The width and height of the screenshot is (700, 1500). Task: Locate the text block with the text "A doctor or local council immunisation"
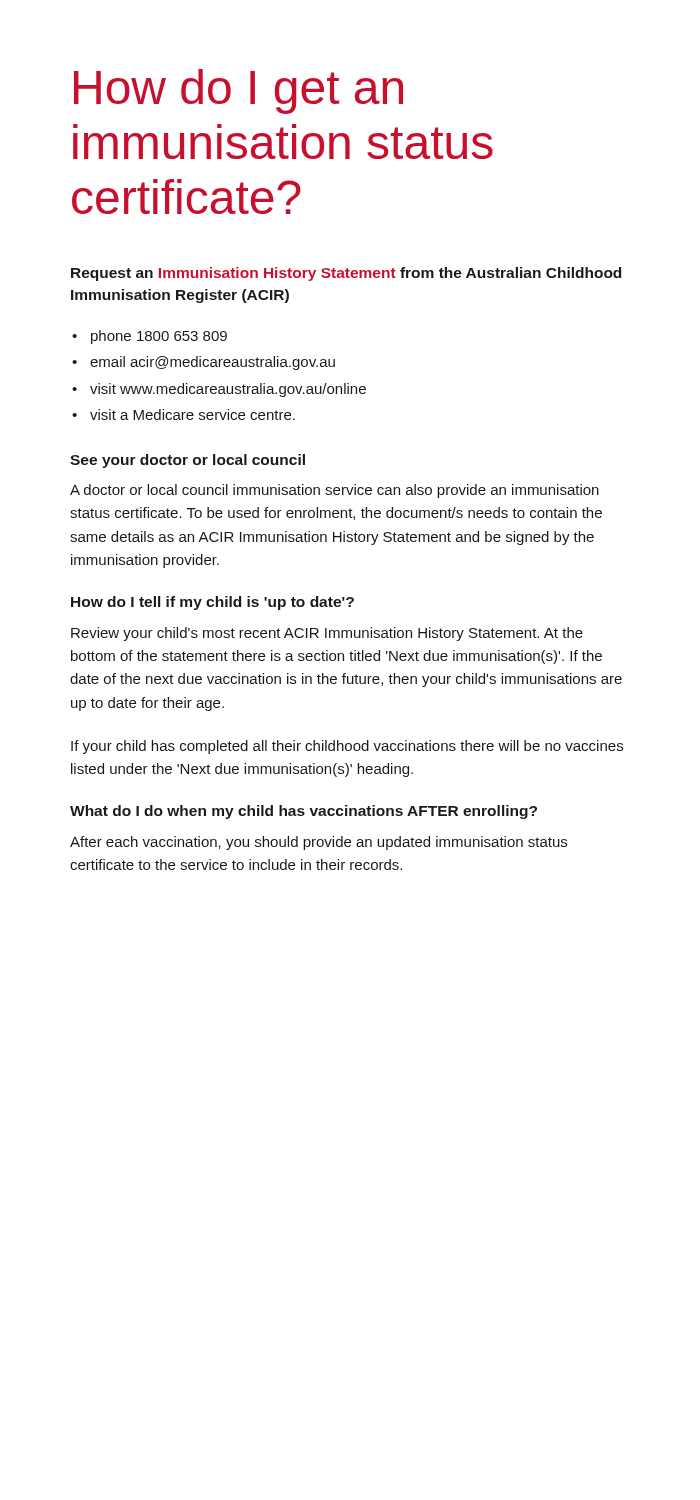(x=350, y=525)
